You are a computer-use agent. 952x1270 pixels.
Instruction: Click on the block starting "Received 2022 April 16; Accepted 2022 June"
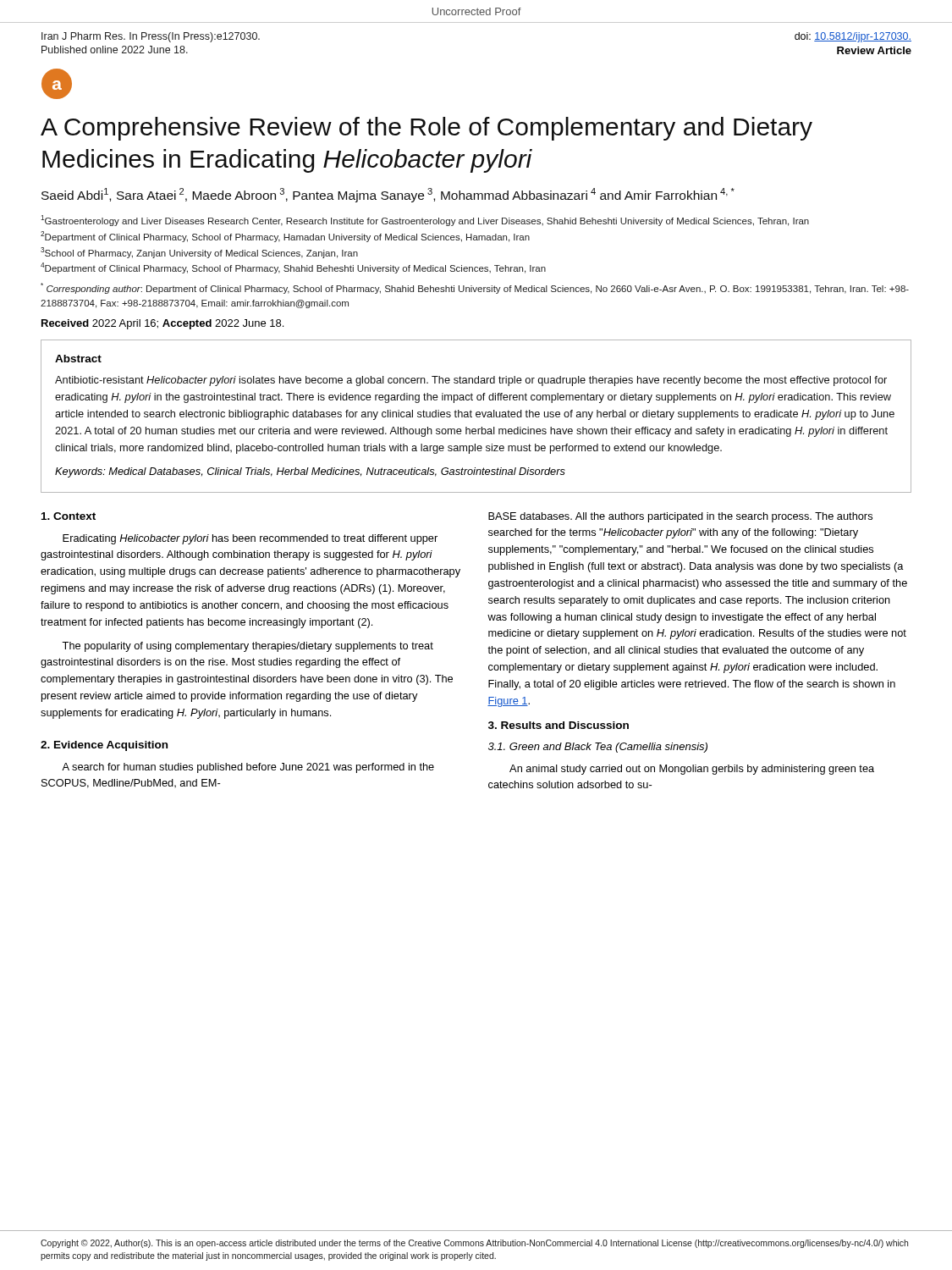click(163, 323)
